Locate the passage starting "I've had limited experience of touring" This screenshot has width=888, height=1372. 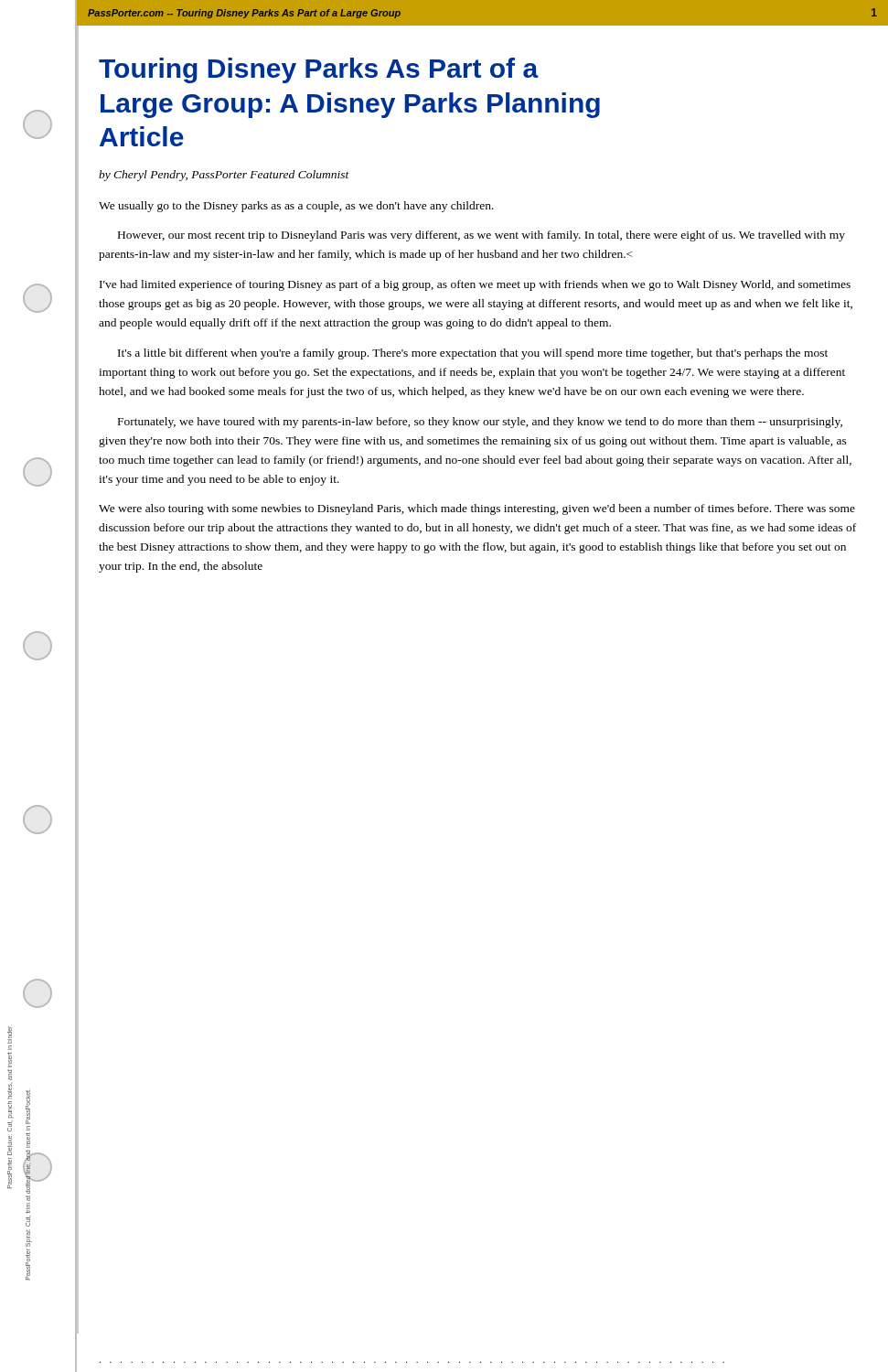pyautogui.click(x=480, y=304)
